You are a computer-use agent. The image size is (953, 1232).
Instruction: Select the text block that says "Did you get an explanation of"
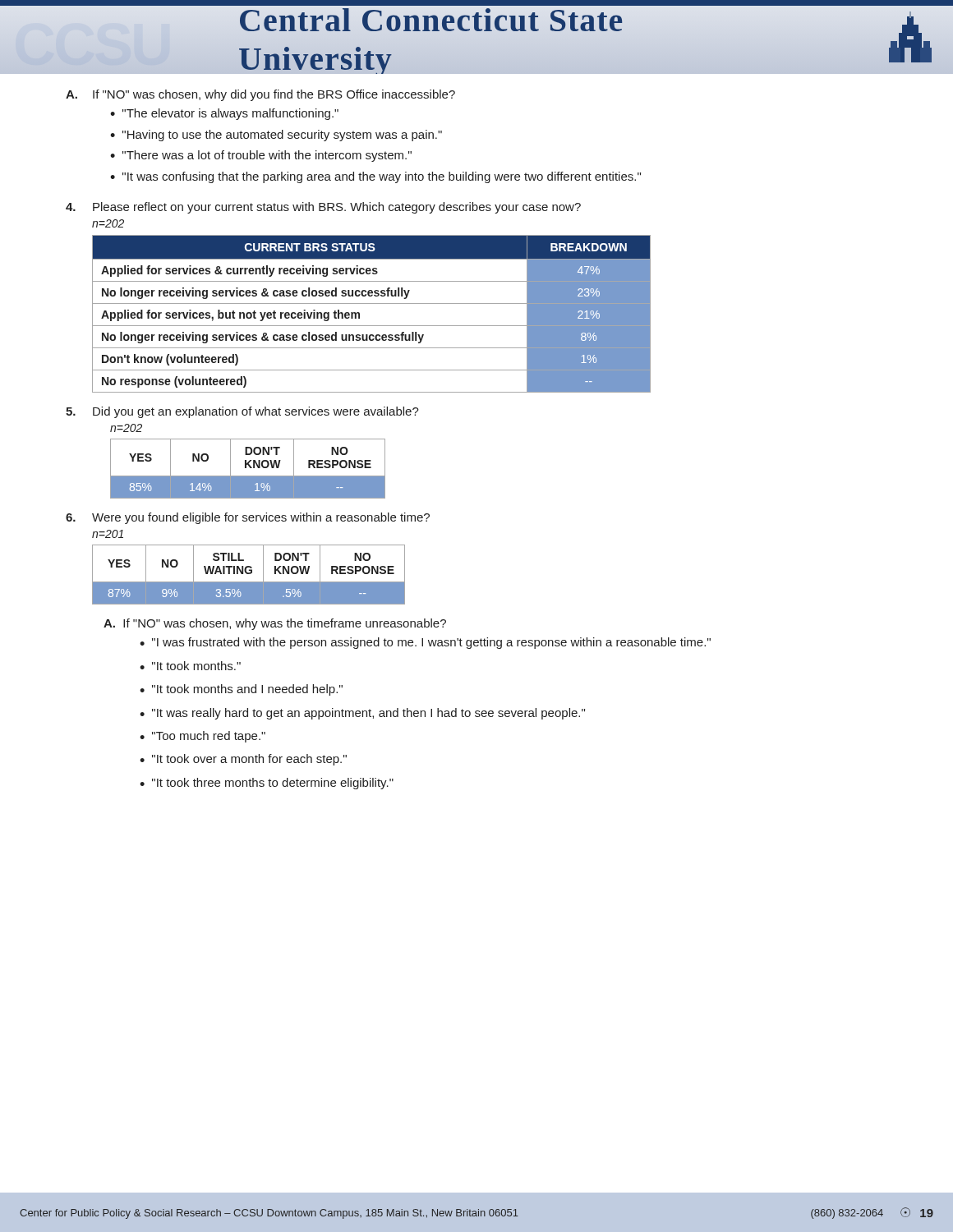242,411
